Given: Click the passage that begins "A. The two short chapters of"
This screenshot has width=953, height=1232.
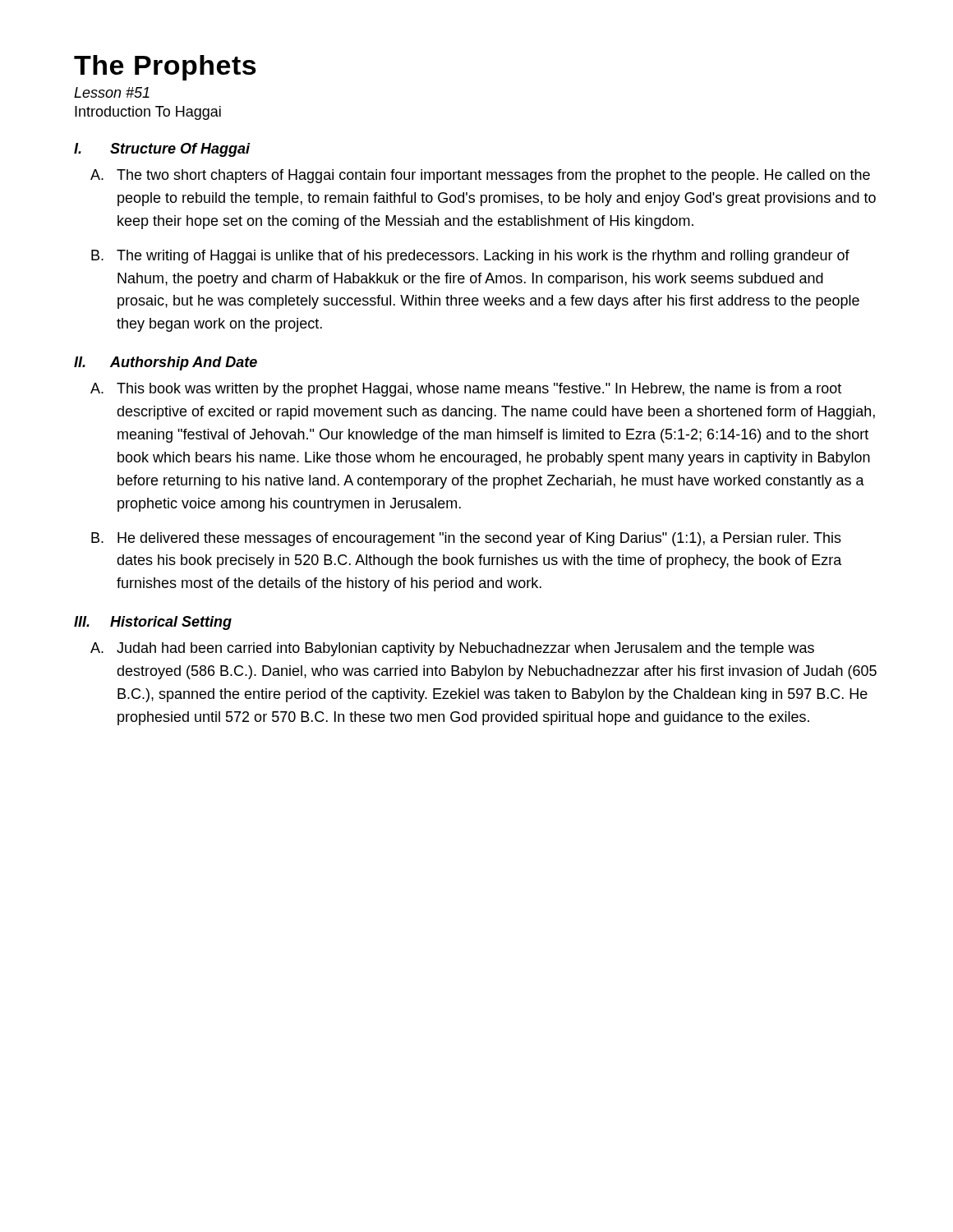Looking at the screenshot, I should click(x=485, y=199).
